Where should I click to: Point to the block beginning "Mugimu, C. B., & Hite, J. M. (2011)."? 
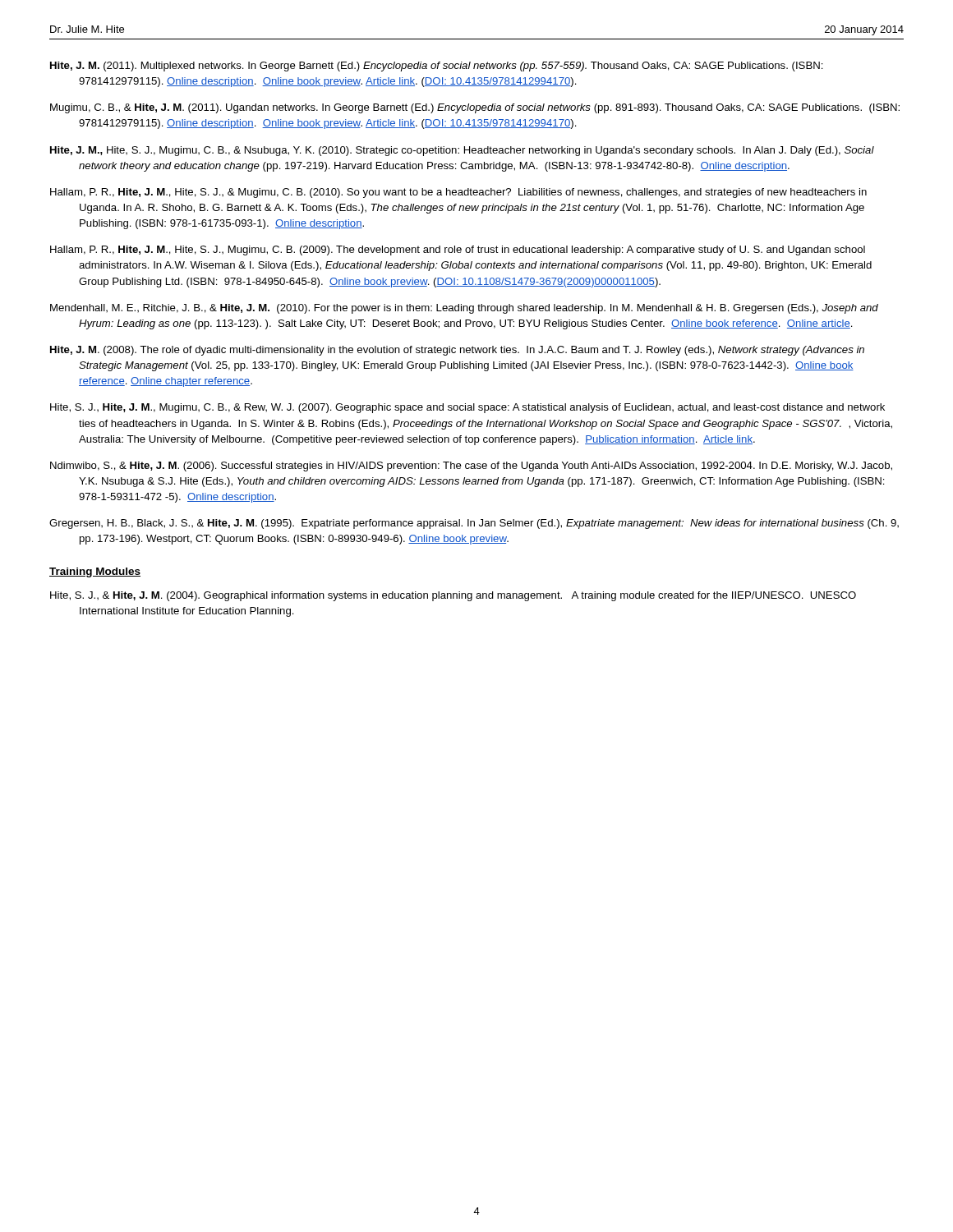point(475,115)
